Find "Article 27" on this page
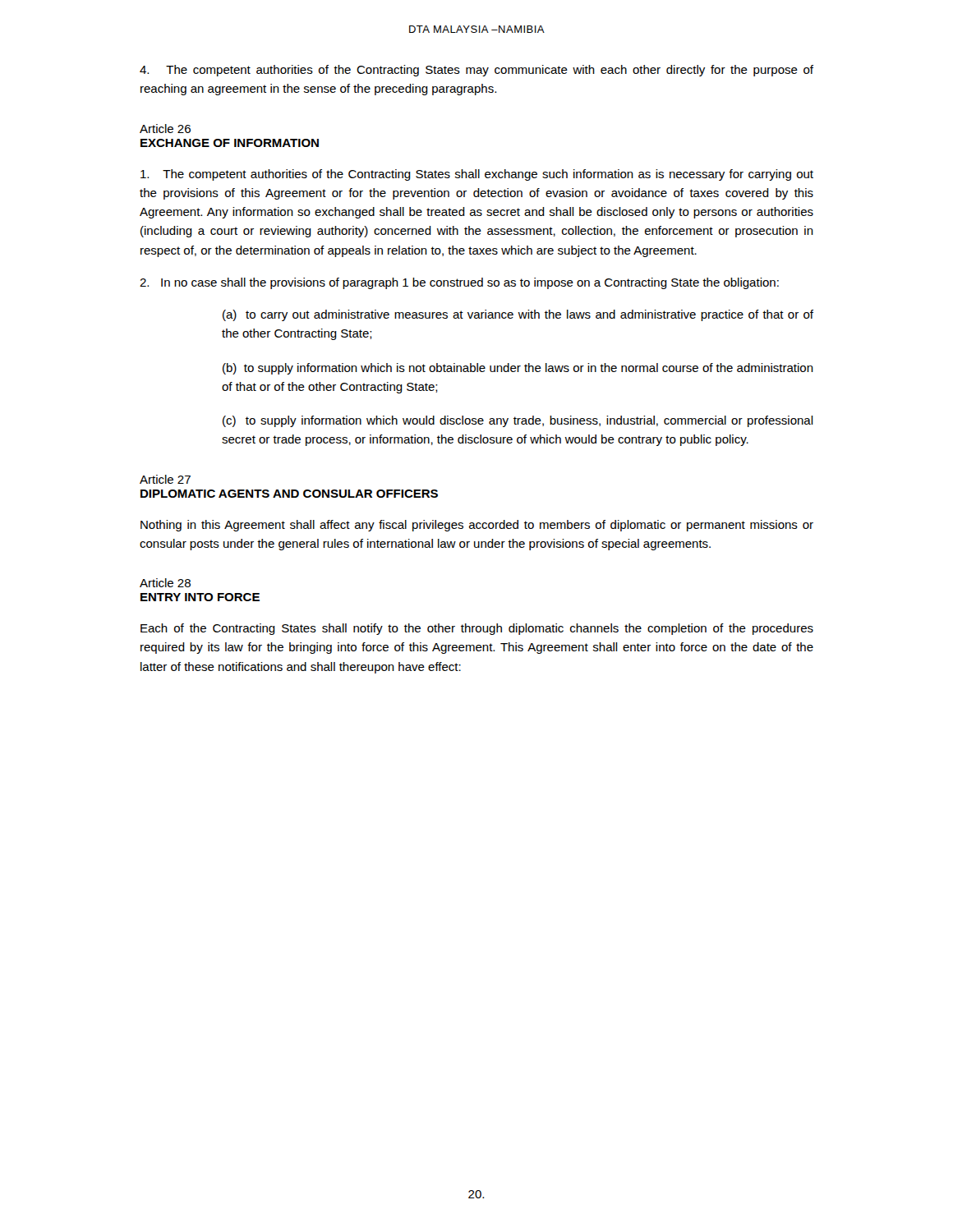Image resolution: width=953 pixels, height=1232 pixels. (x=165, y=479)
